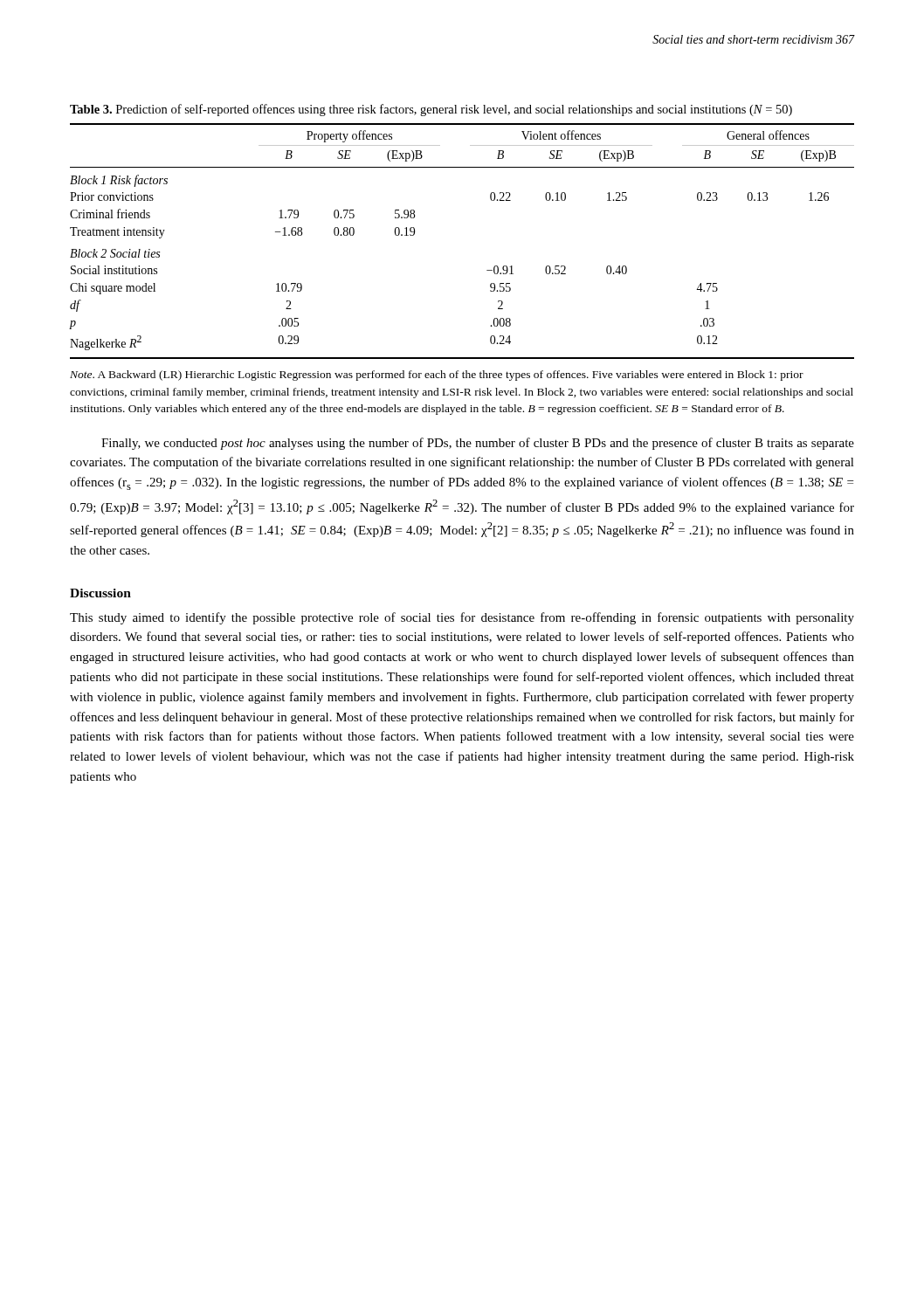Click the section header
This screenshot has height=1310, width=924.
coord(100,592)
